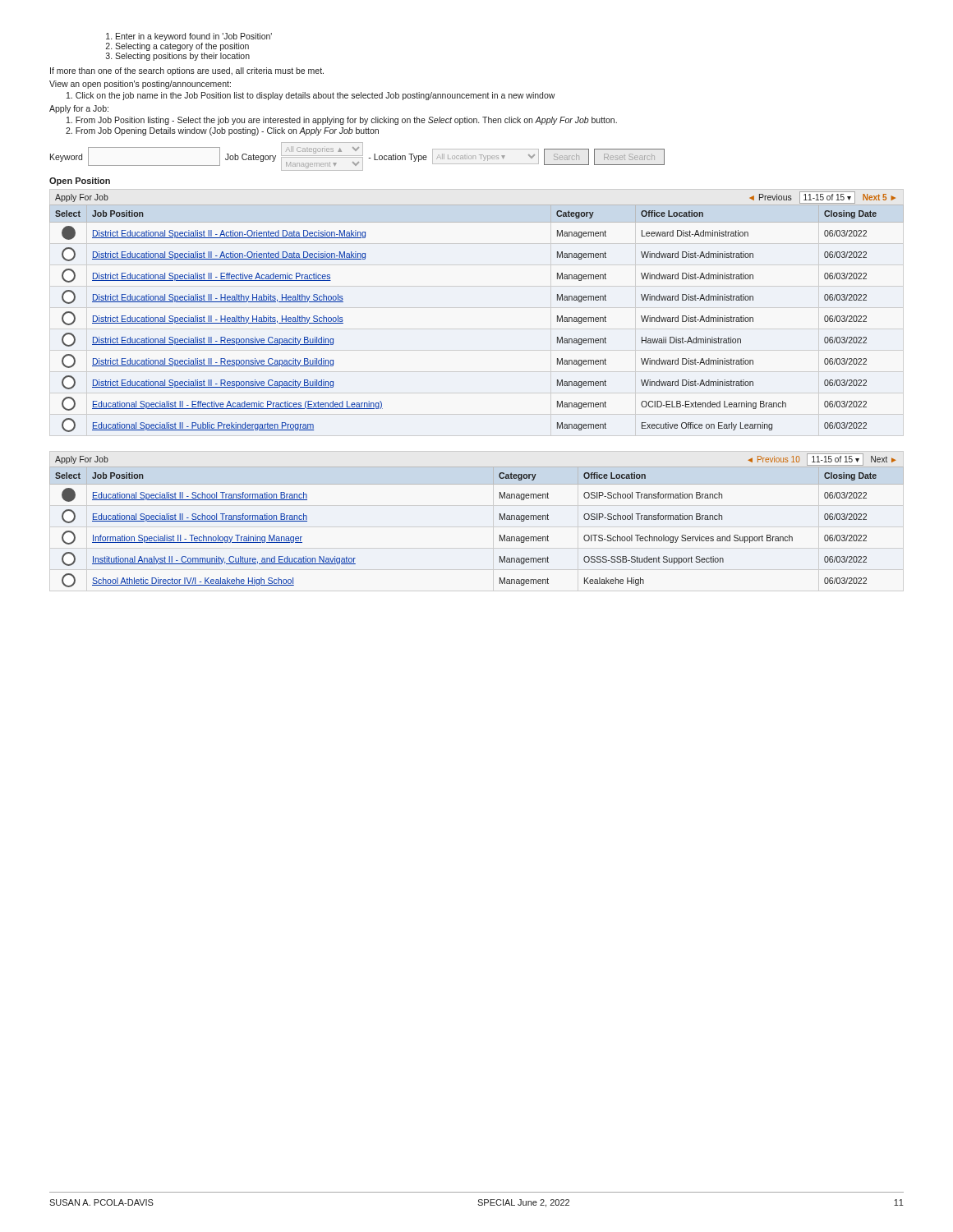Navigate to the region starting "Keyword Job Category All Categories"

point(357,156)
